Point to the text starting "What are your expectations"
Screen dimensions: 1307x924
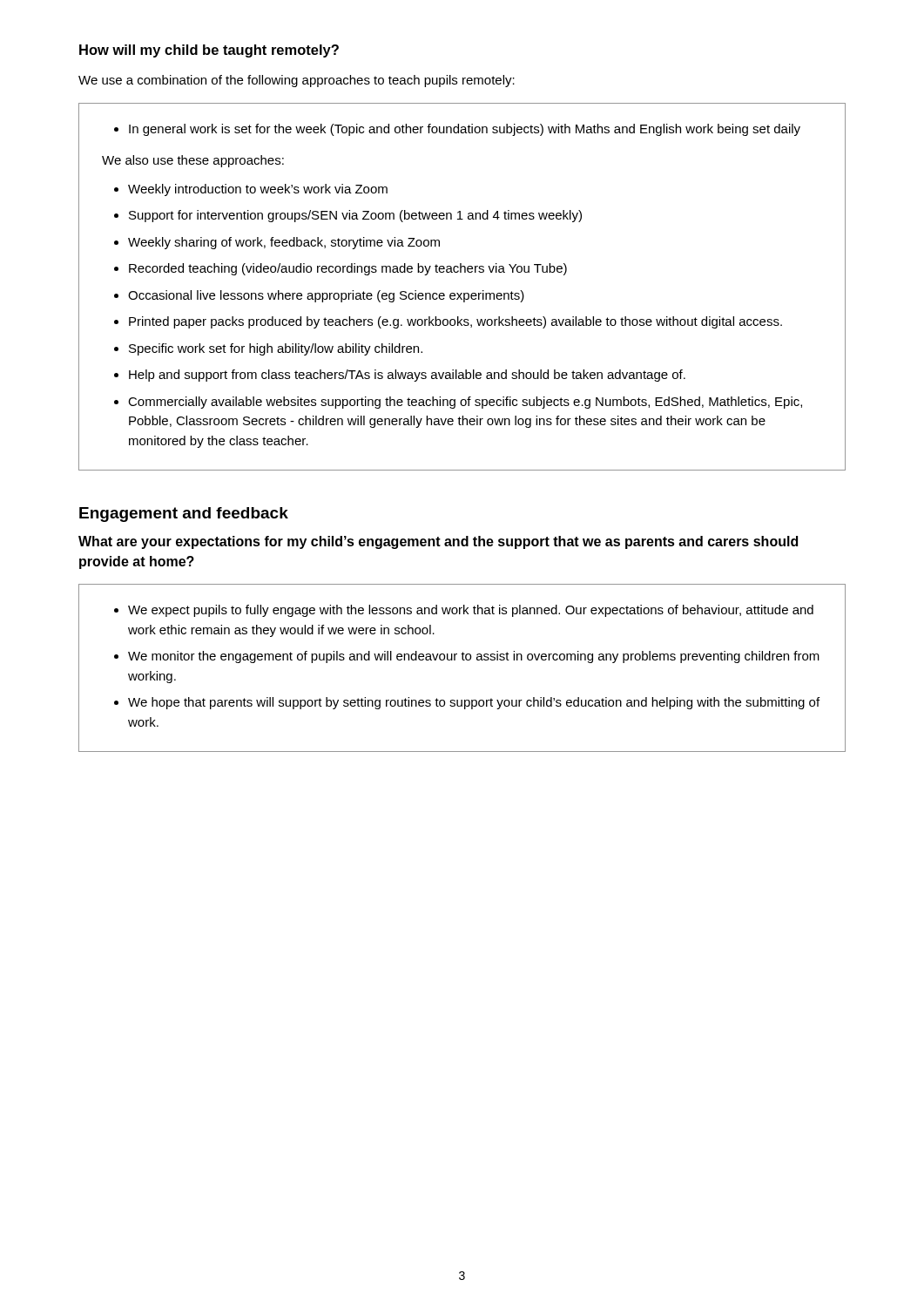(439, 552)
